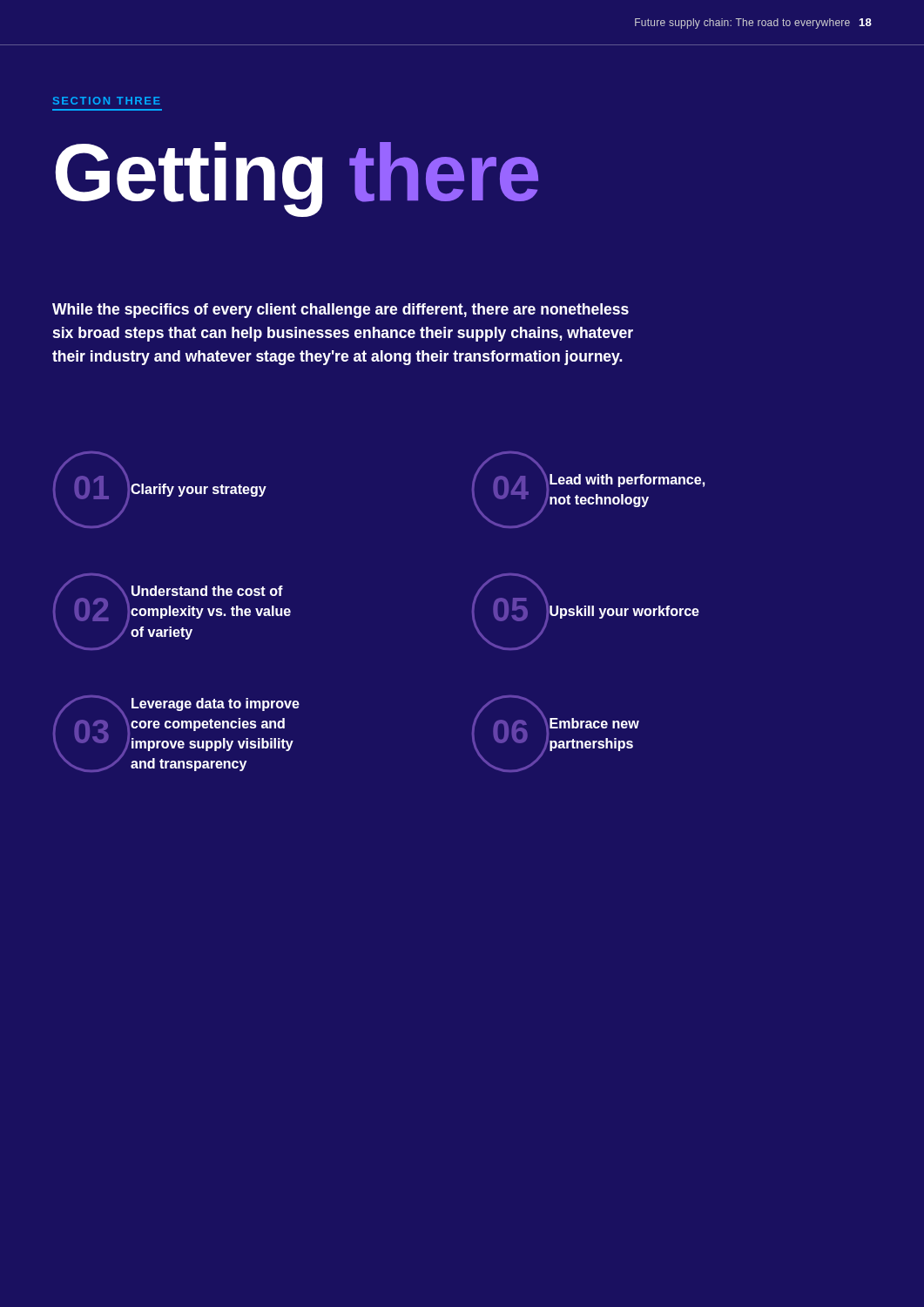924x1307 pixels.
Task: Select the list item that reads "01 Clarify your strategy"
Action: [159, 490]
